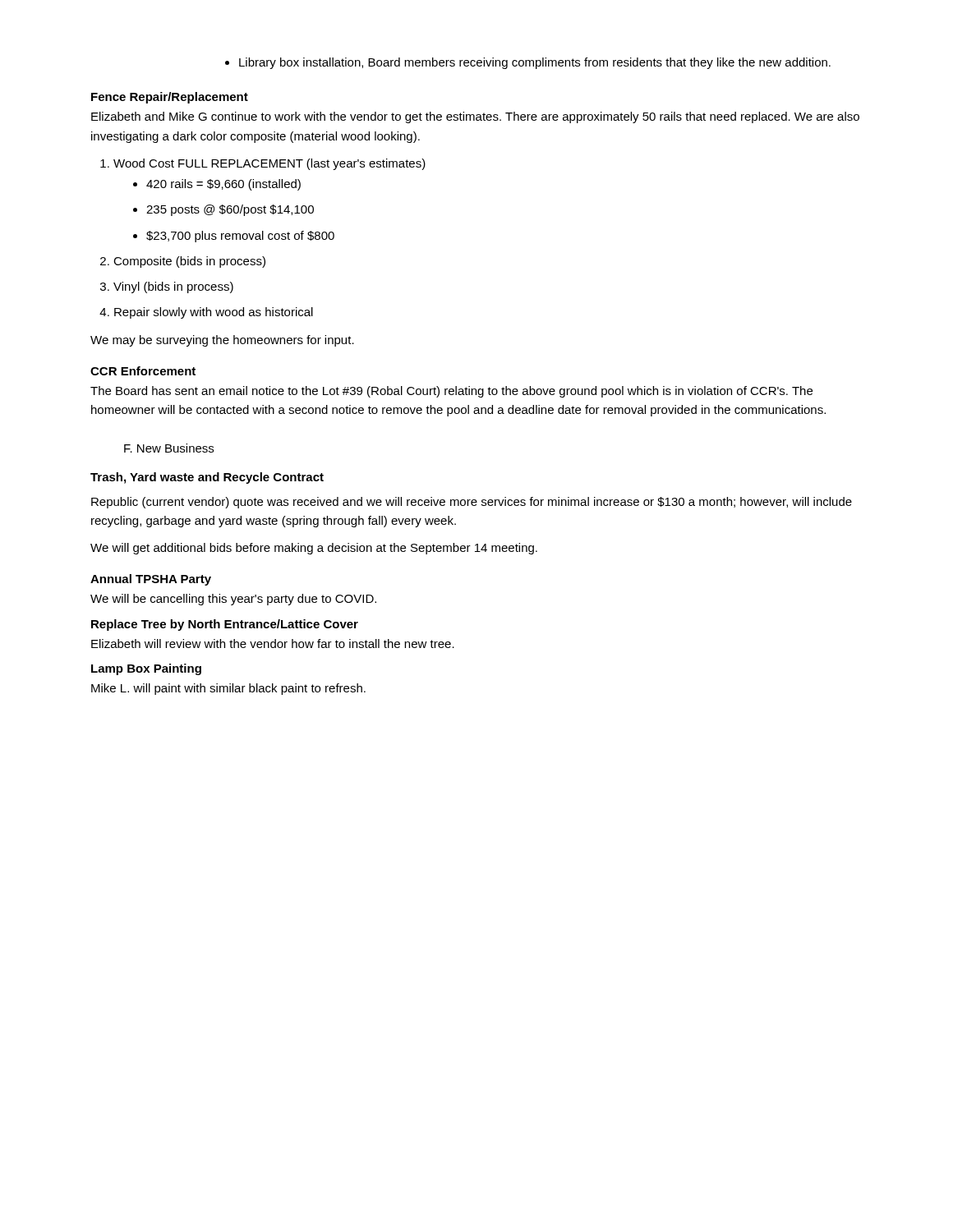The image size is (953, 1232).
Task: Find the passage starting "Composite (bids in process)"
Action: point(190,261)
